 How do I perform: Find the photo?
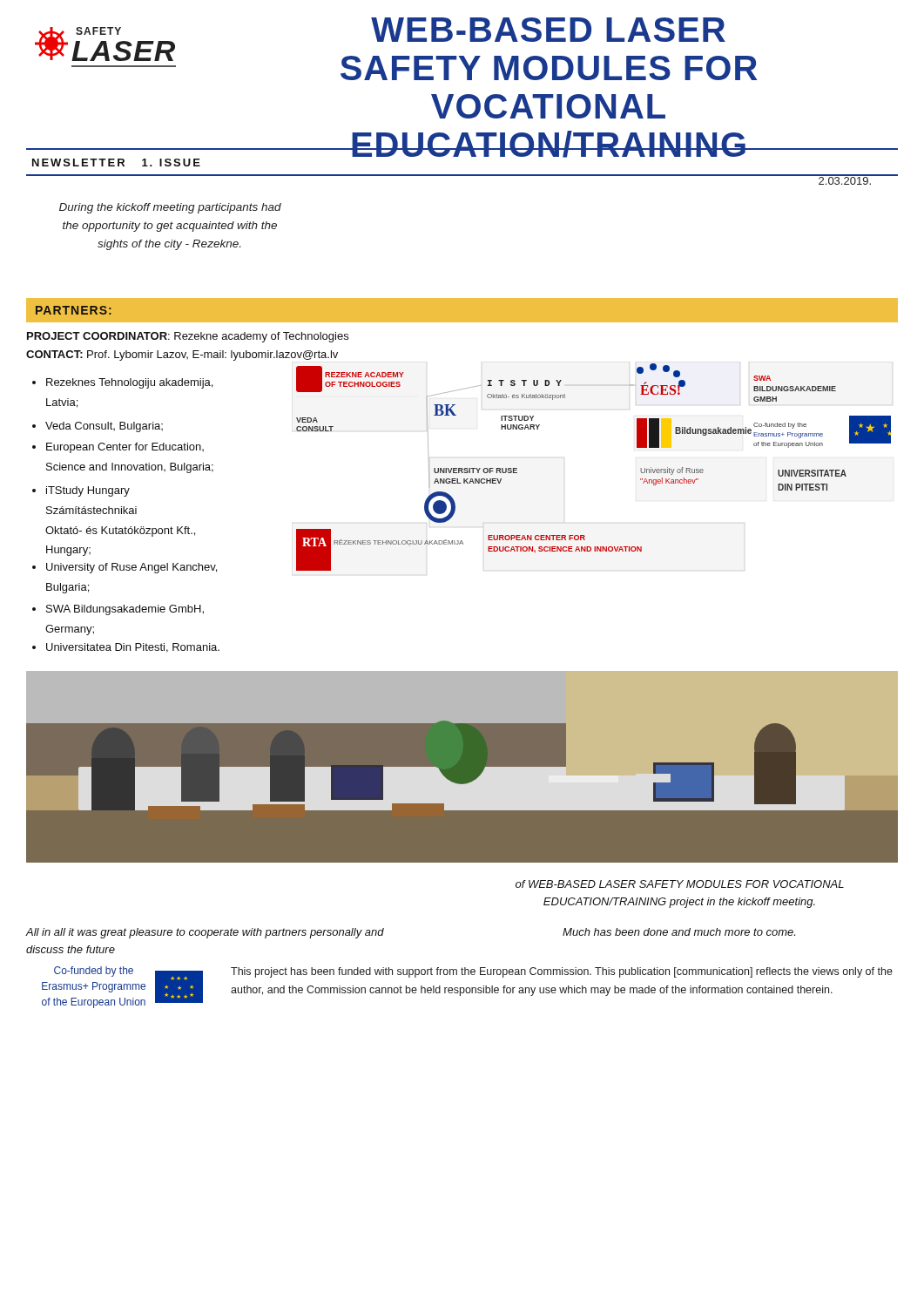(462, 767)
